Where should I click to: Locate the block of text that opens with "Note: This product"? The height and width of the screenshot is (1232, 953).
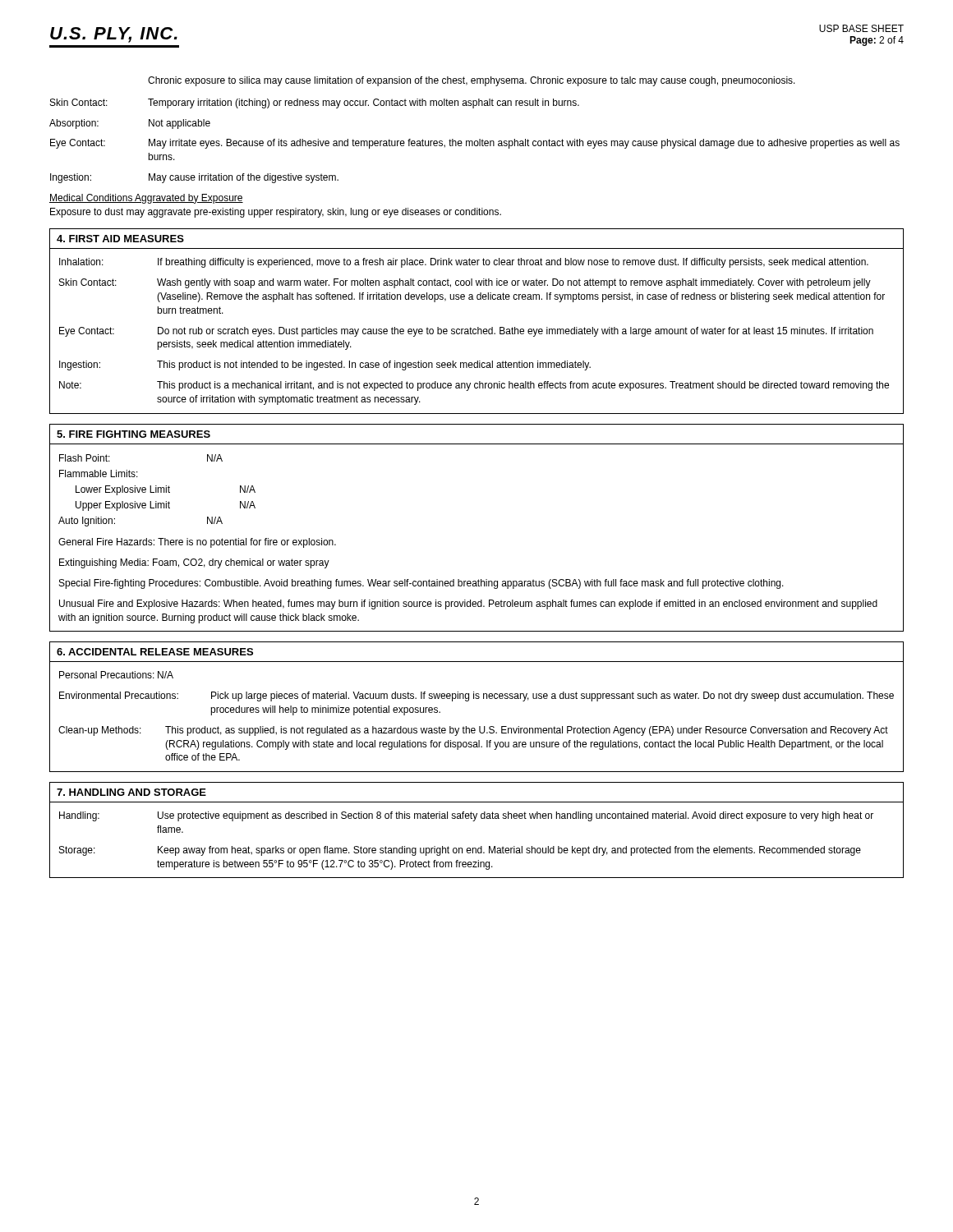tap(476, 392)
